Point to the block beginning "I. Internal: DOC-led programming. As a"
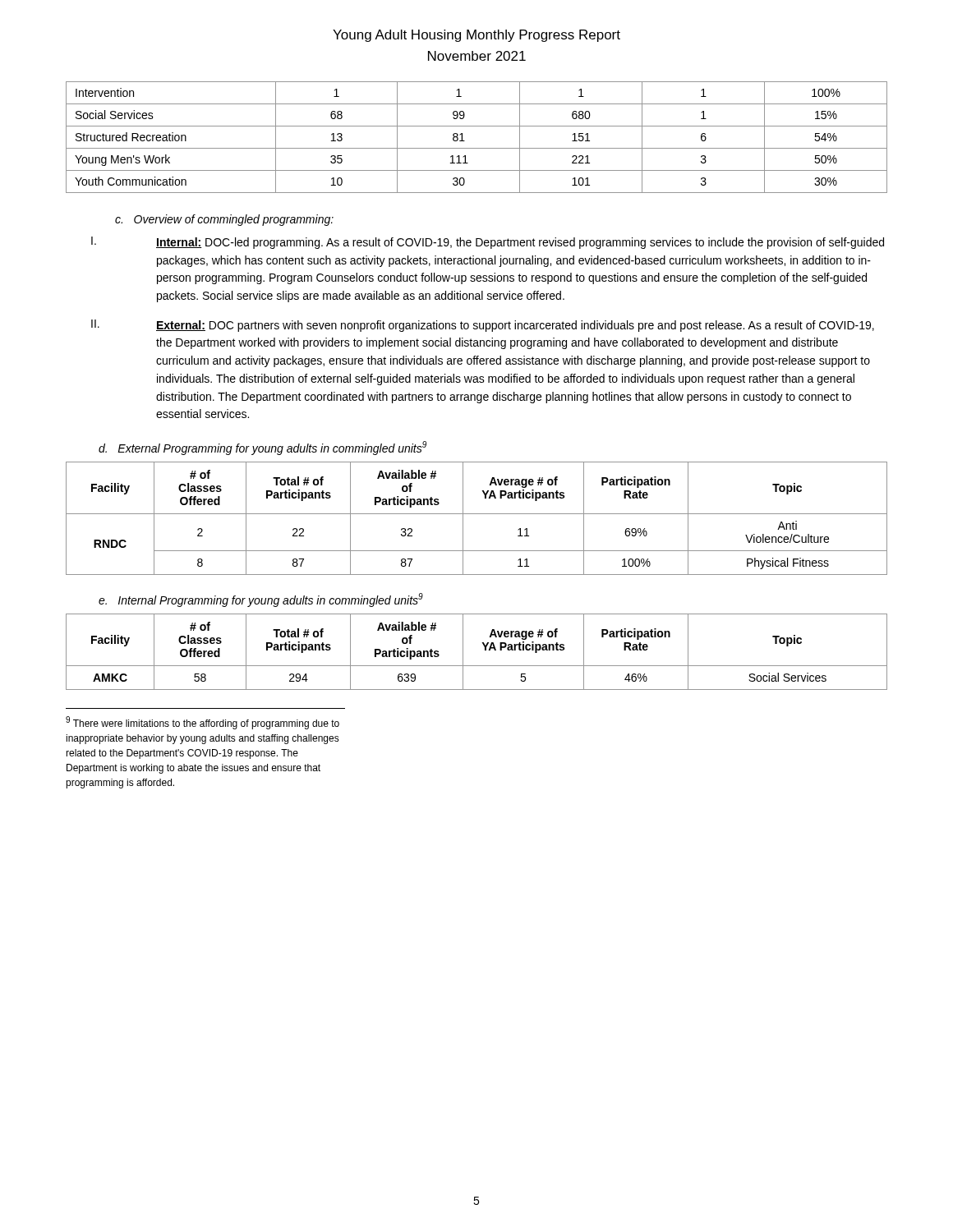953x1232 pixels. 476,270
